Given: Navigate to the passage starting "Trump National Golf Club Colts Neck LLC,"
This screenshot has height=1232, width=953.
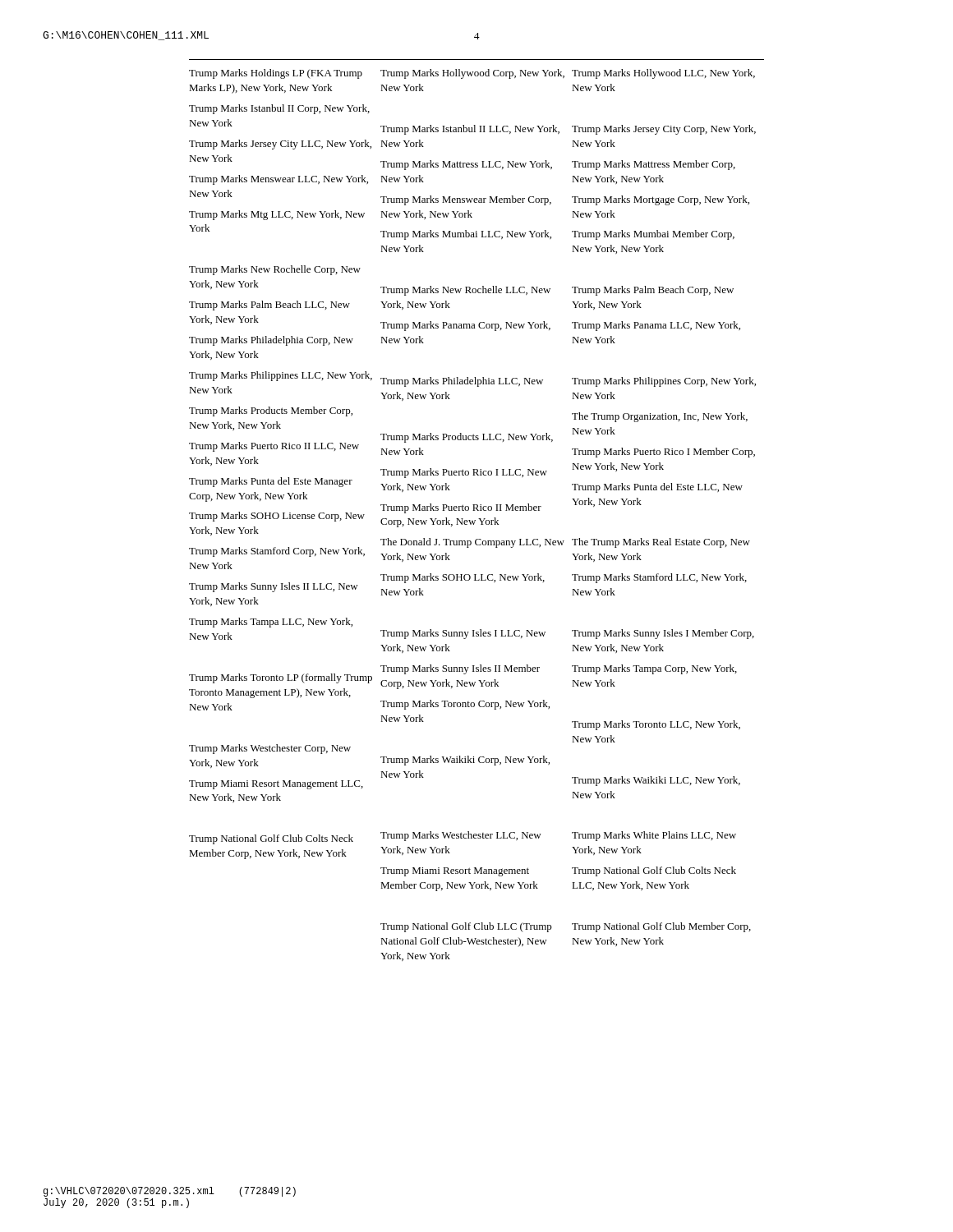Looking at the screenshot, I should pos(664,878).
